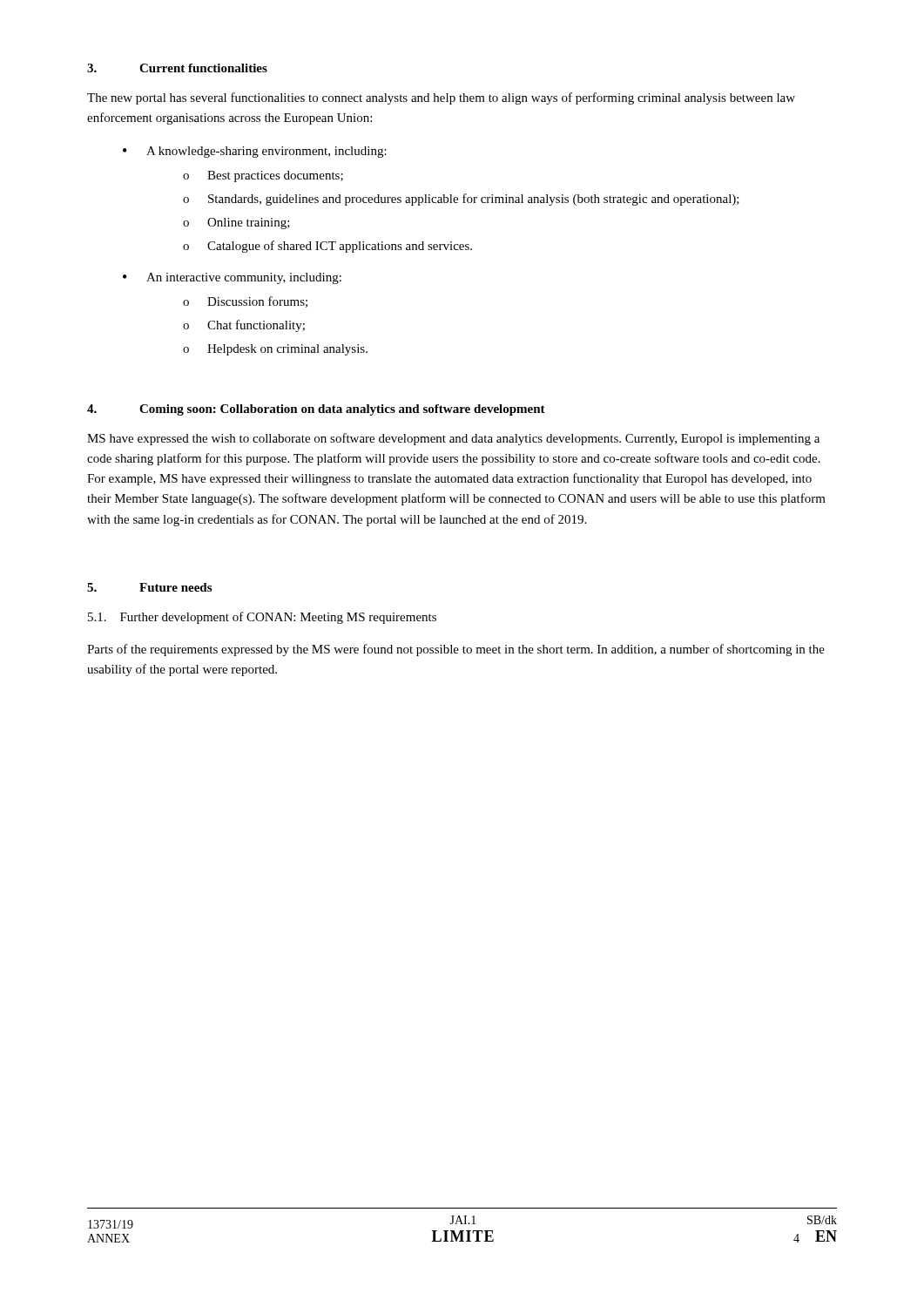Click on the section header containing "3. Current functionalities"

[177, 68]
